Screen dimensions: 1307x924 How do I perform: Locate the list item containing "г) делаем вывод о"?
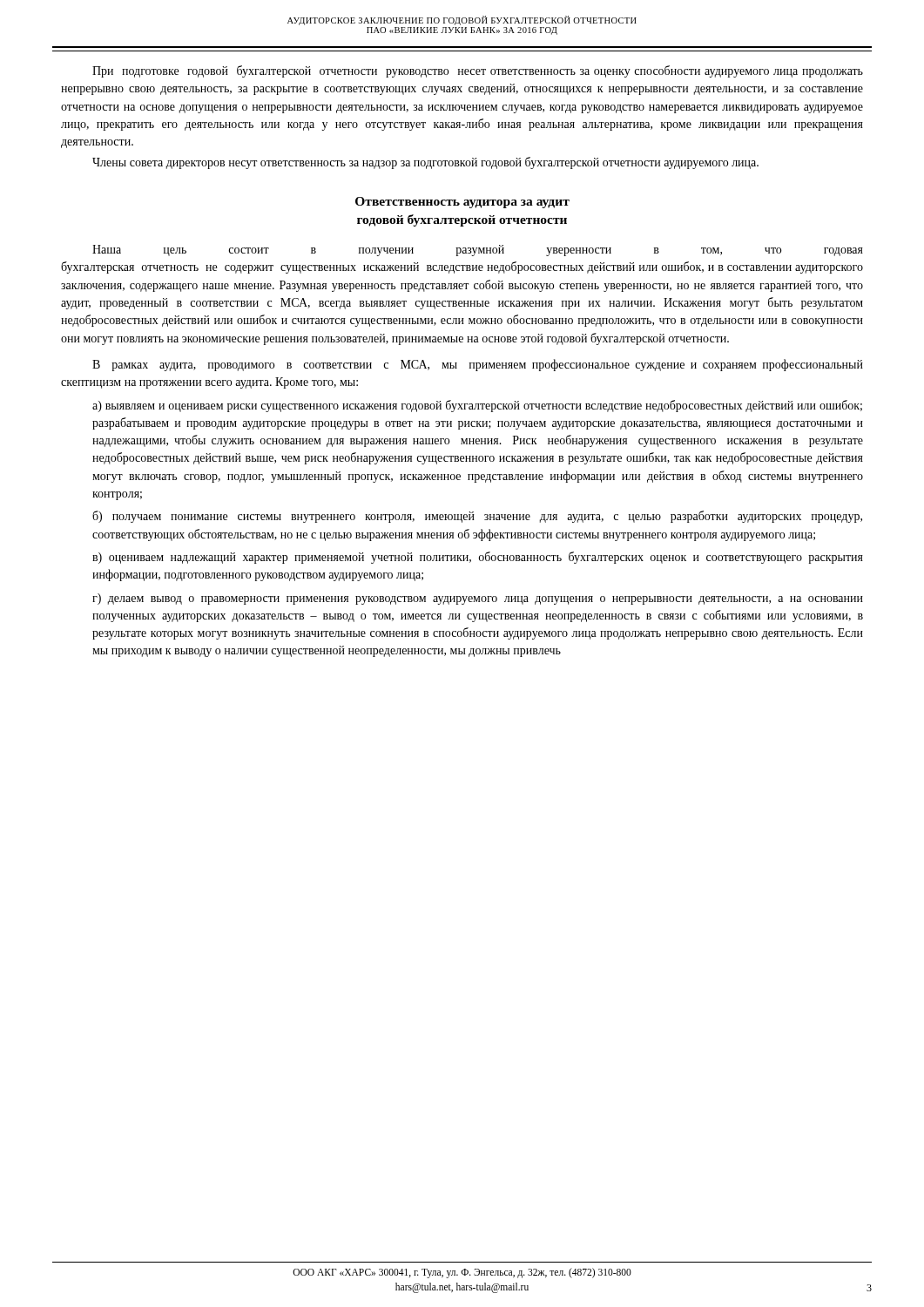pyautogui.click(x=478, y=624)
